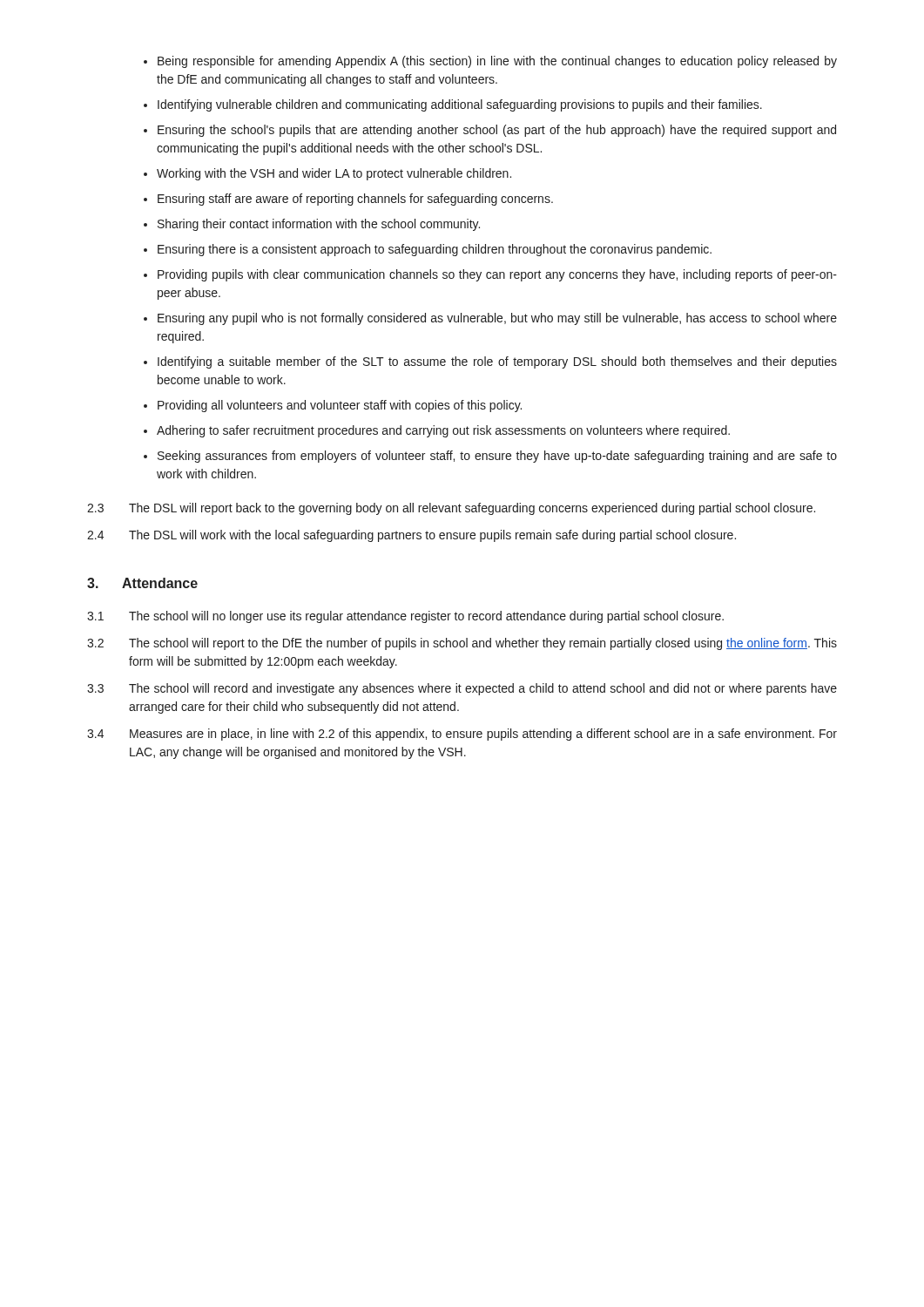Image resolution: width=924 pixels, height=1307 pixels.
Task: Select the element starting "3 The school"
Action: pyautogui.click(x=462, y=698)
